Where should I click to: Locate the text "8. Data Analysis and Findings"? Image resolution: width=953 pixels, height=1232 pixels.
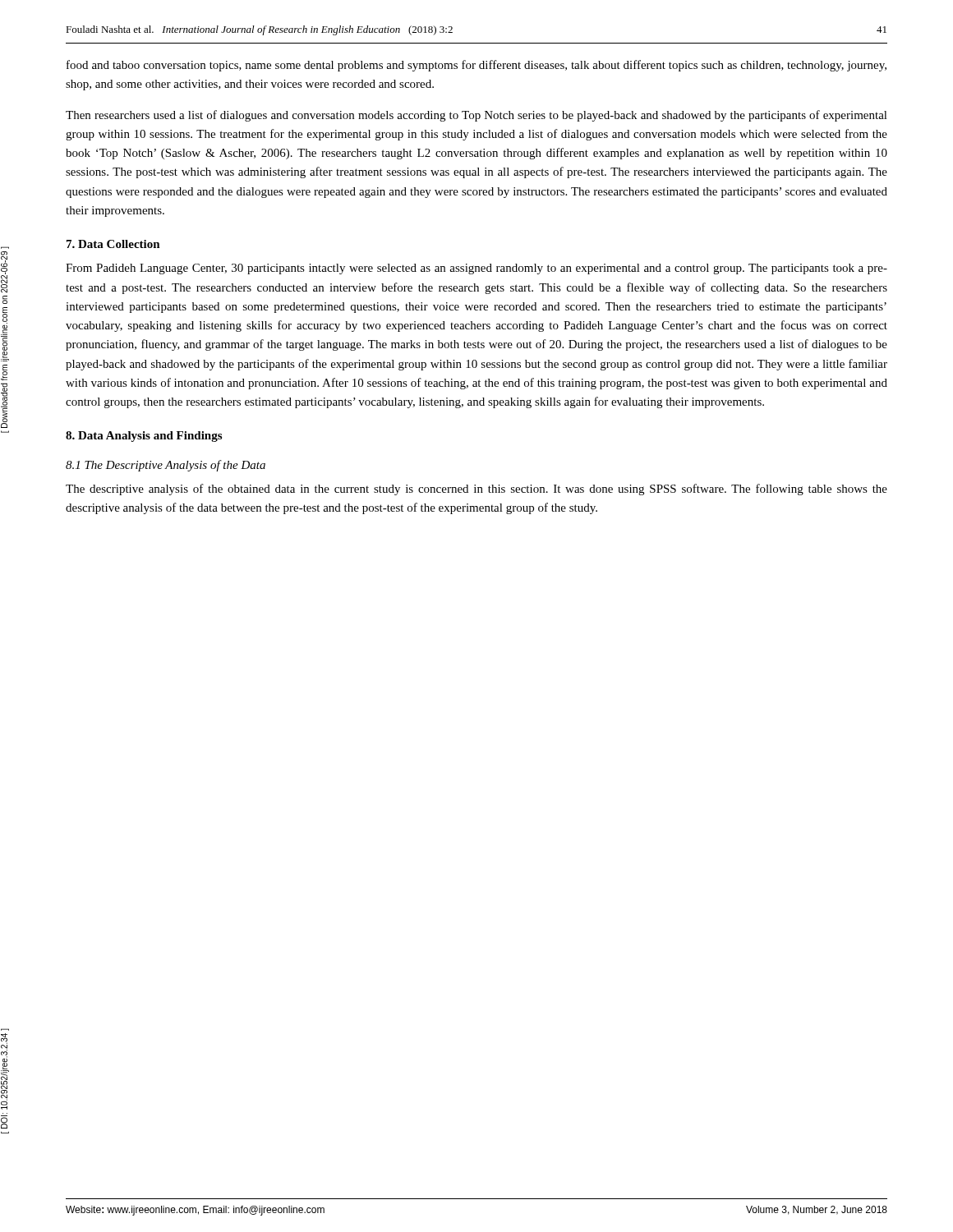tap(144, 436)
